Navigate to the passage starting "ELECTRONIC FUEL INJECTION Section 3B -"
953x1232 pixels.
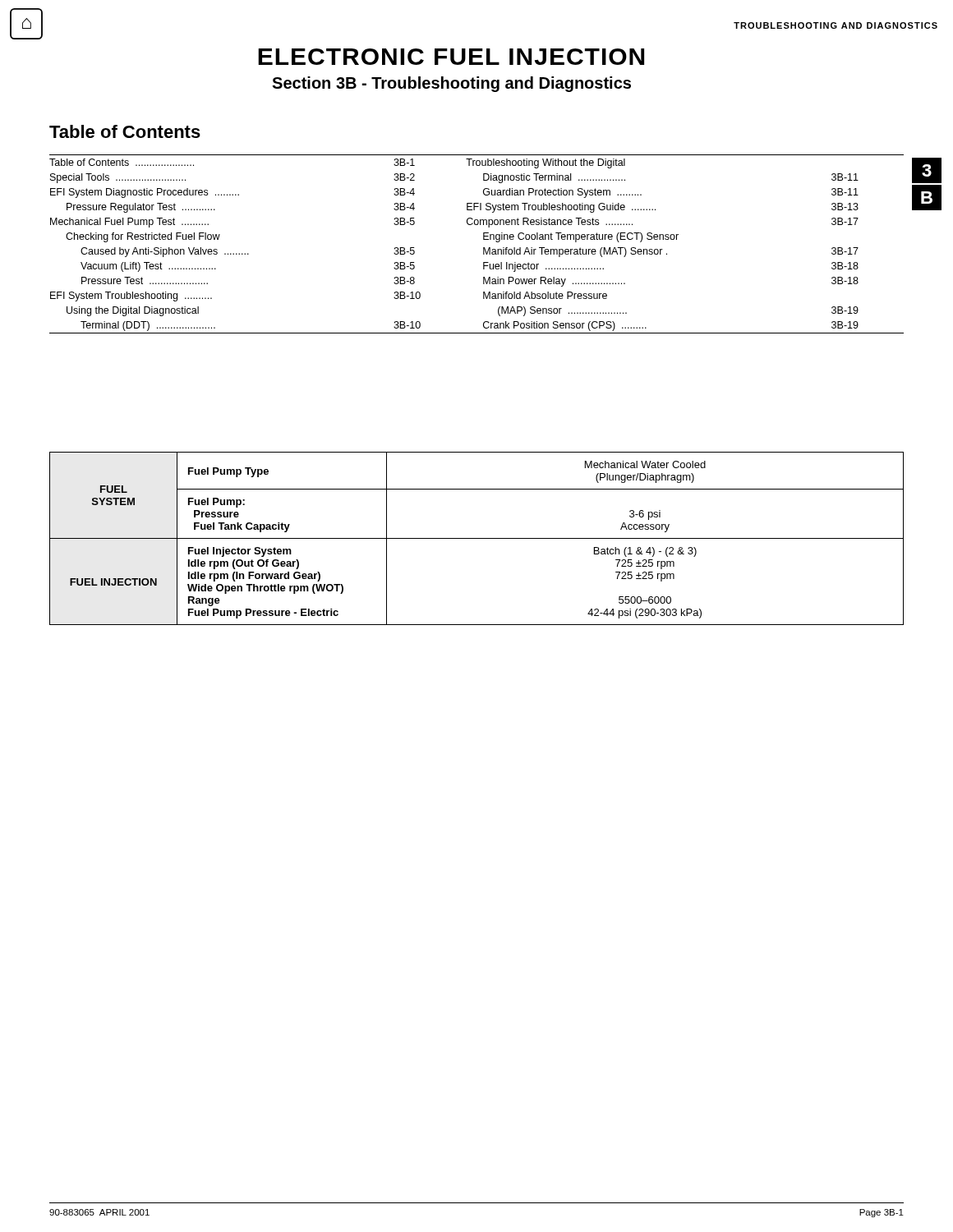(452, 68)
